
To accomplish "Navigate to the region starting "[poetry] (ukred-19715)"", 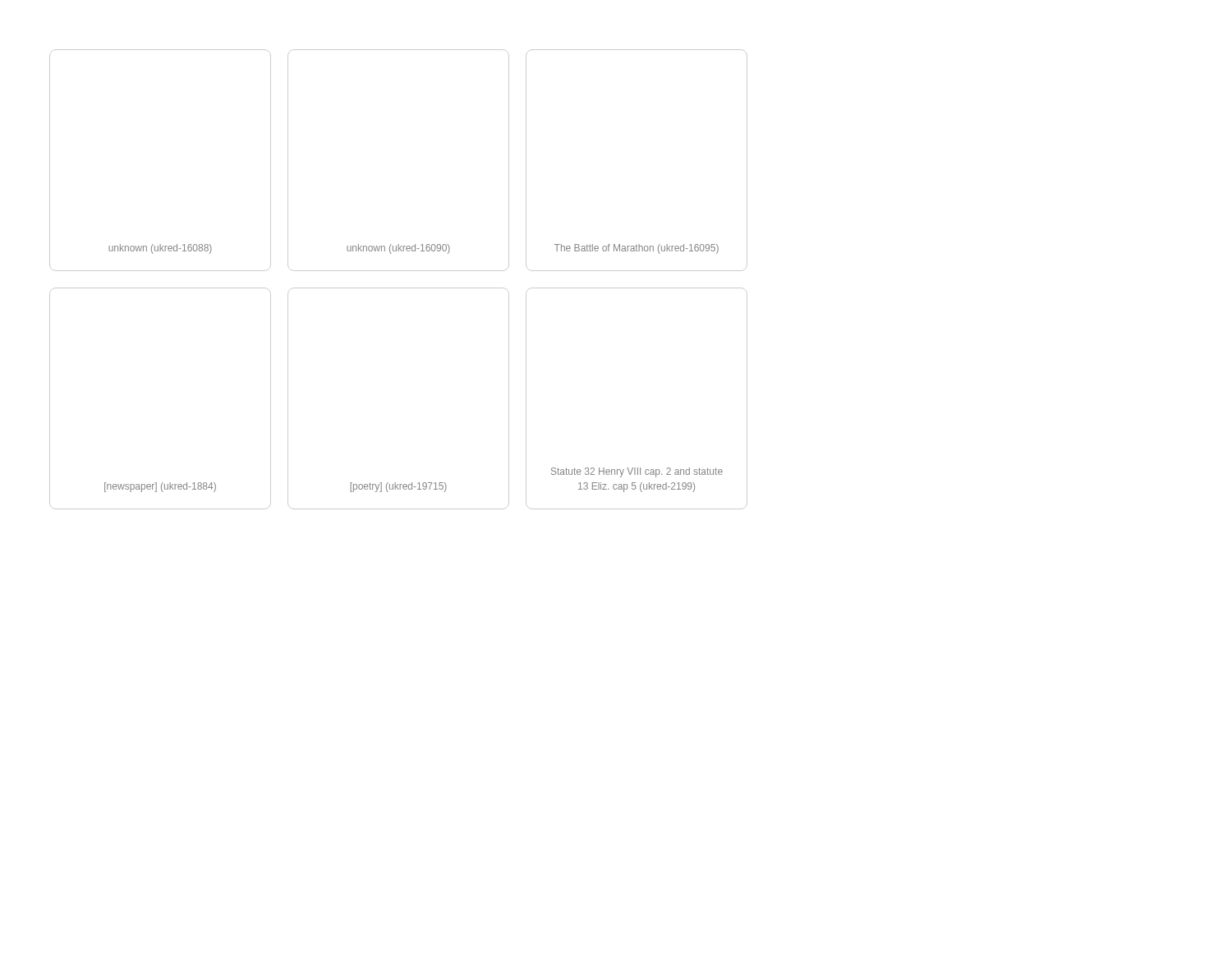I will click(398, 486).
